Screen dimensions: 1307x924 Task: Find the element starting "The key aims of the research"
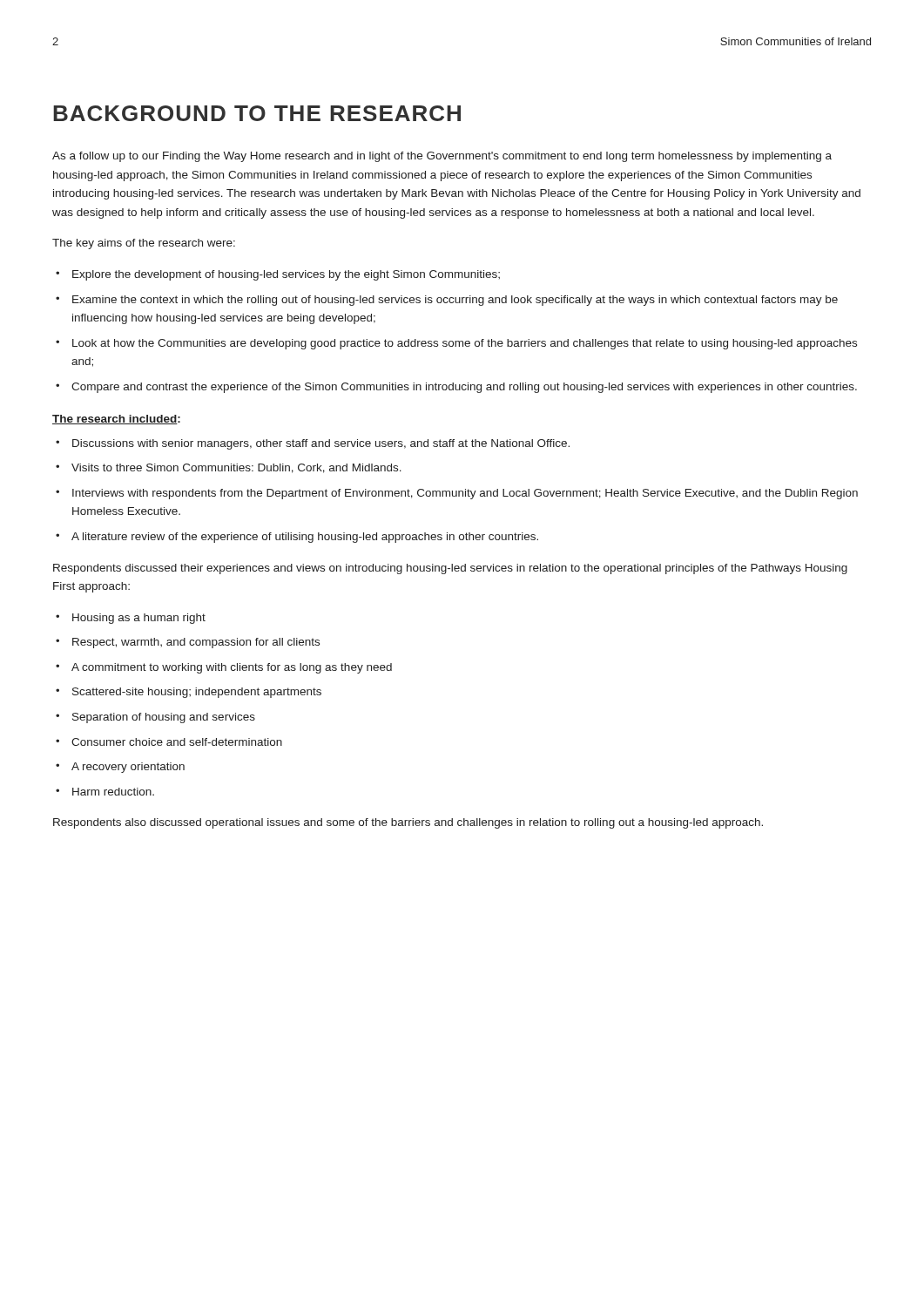[144, 243]
